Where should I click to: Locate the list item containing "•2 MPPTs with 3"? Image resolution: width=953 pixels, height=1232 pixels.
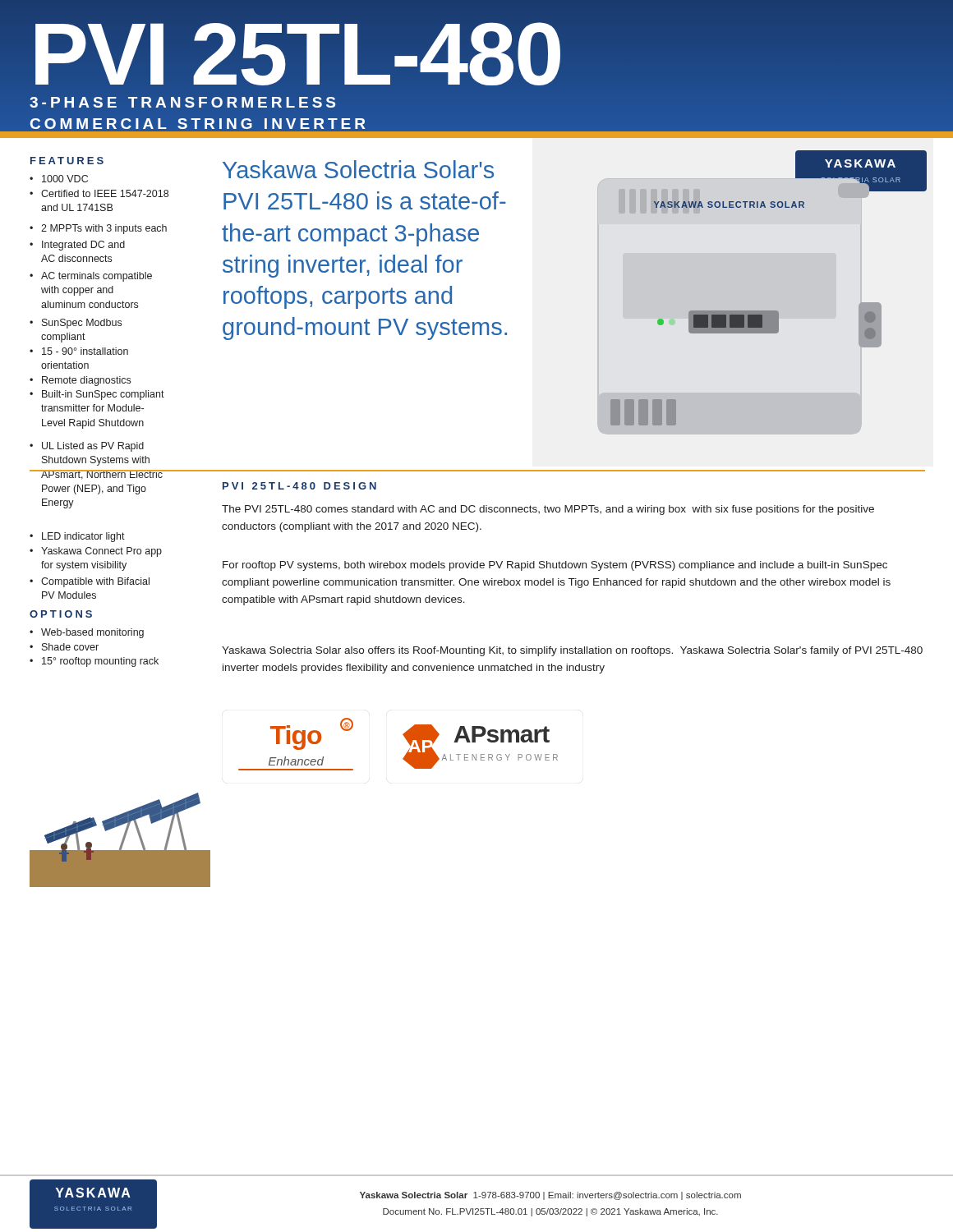tap(120, 229)
